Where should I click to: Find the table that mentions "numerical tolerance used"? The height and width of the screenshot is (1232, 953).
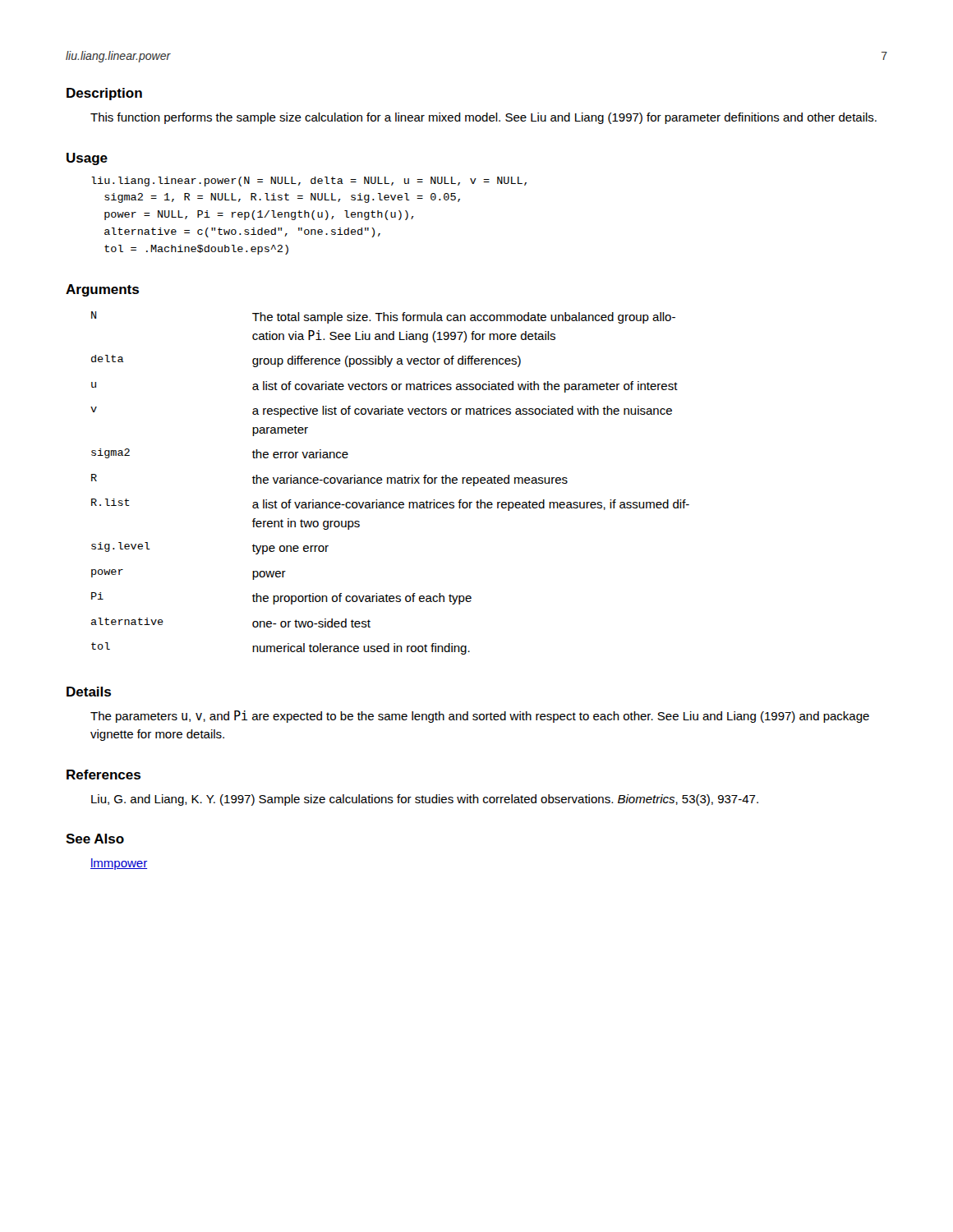coord(476,483)
